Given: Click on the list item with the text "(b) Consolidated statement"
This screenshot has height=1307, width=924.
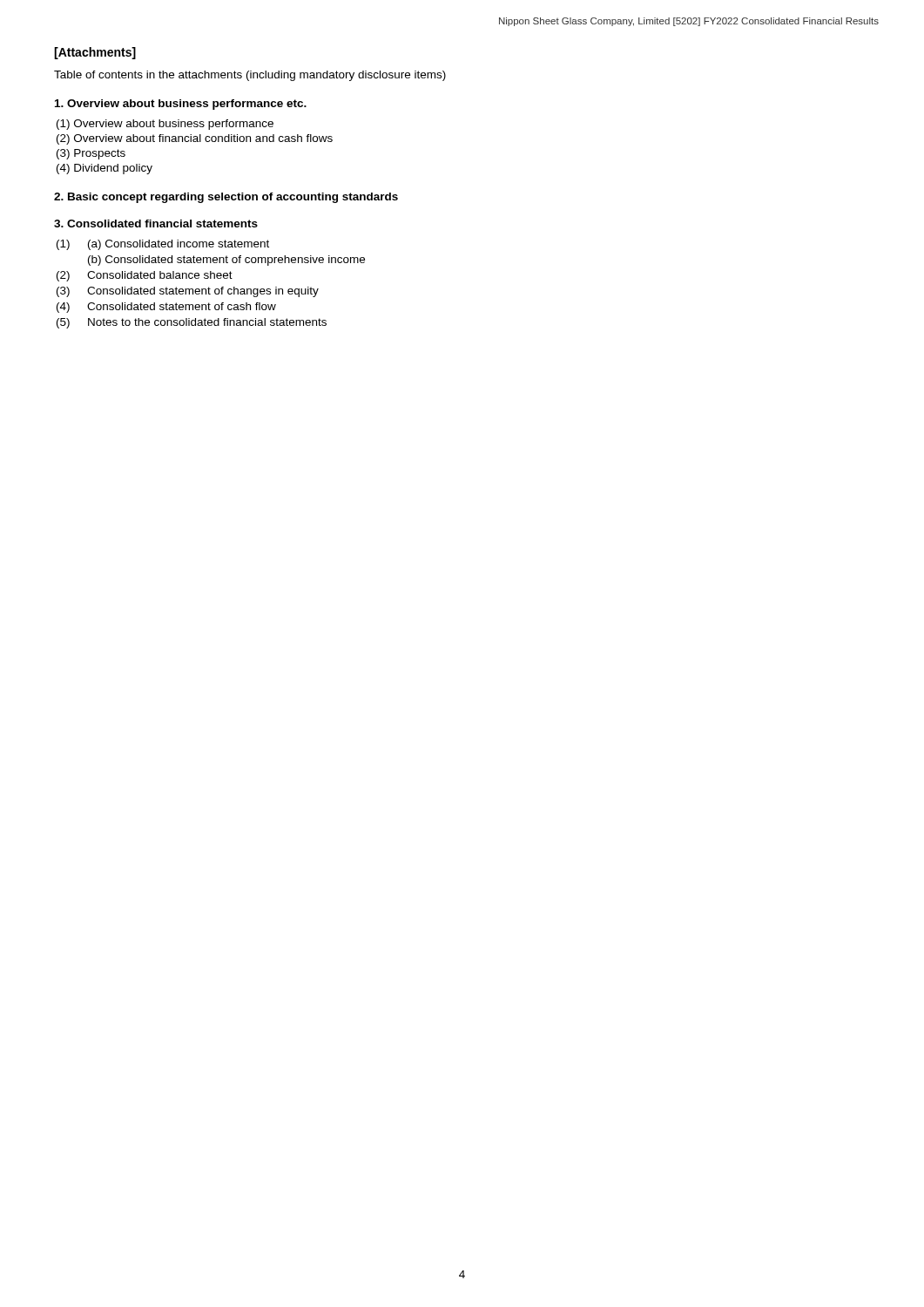Looking at the screenshot, I should (x=211, y=259).
